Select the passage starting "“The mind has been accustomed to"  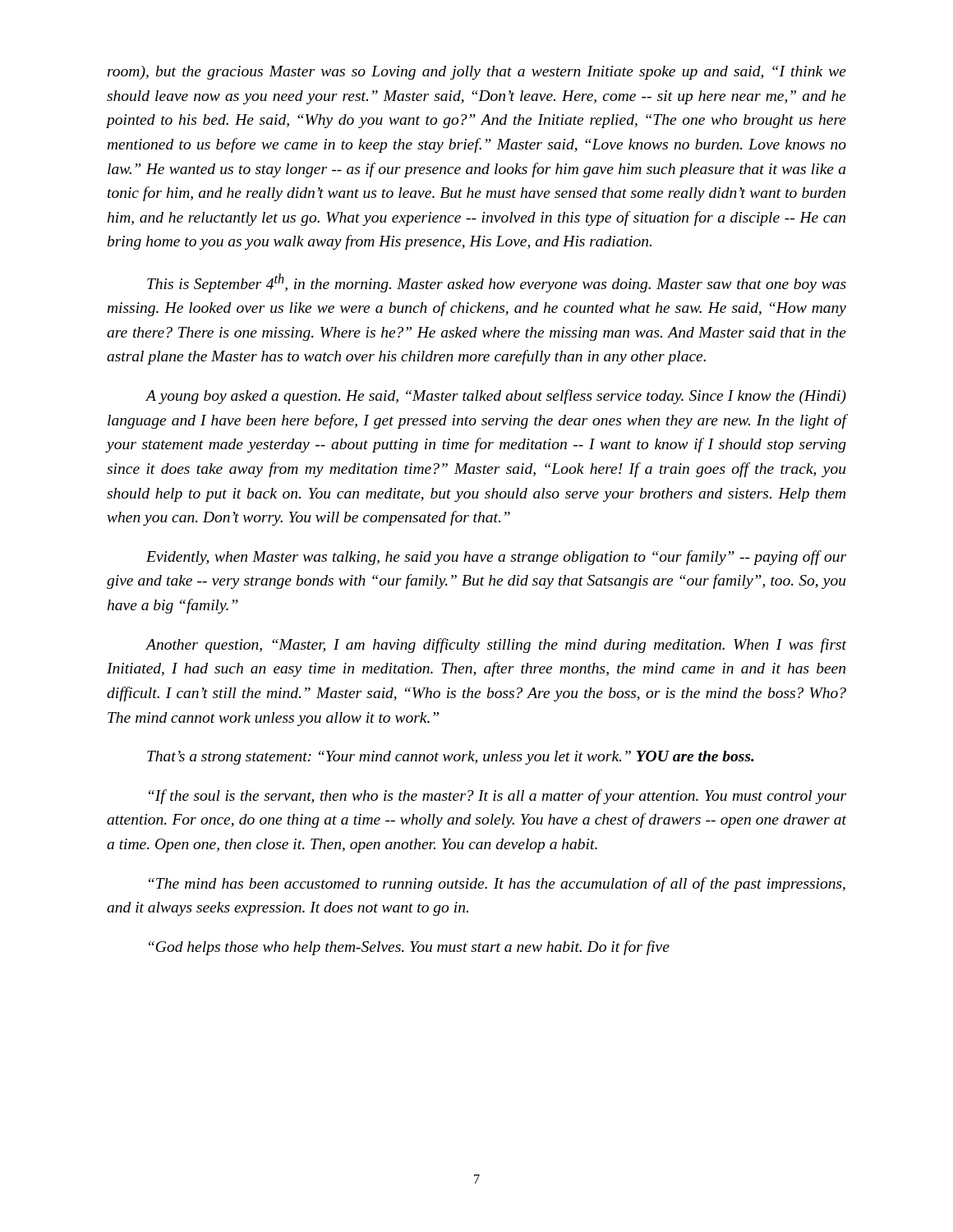point(476,895)
